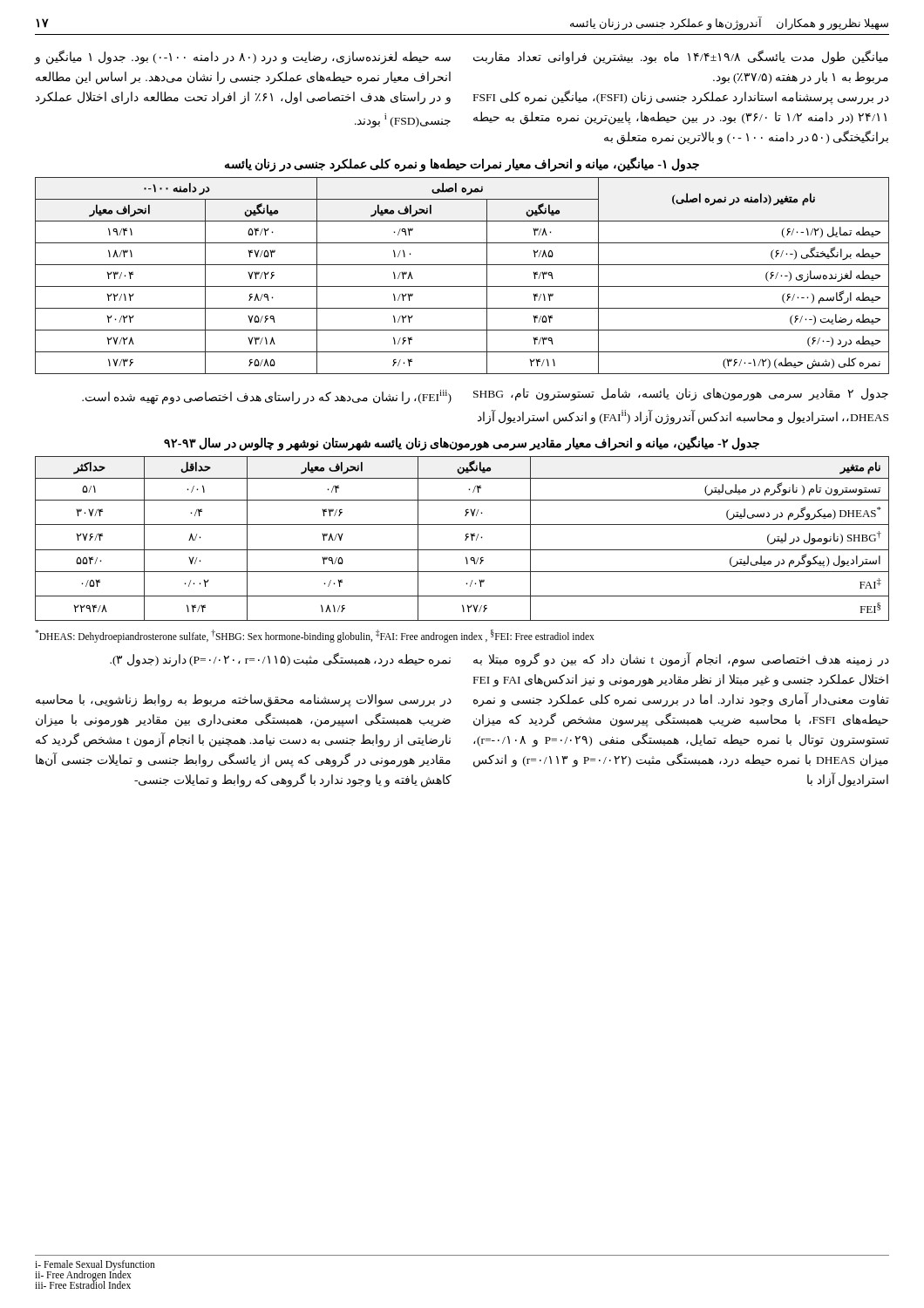Find the text block starting "در زمینه هدف"
The width and height of the screenshot is (924, 1308).
pos(681,720)
